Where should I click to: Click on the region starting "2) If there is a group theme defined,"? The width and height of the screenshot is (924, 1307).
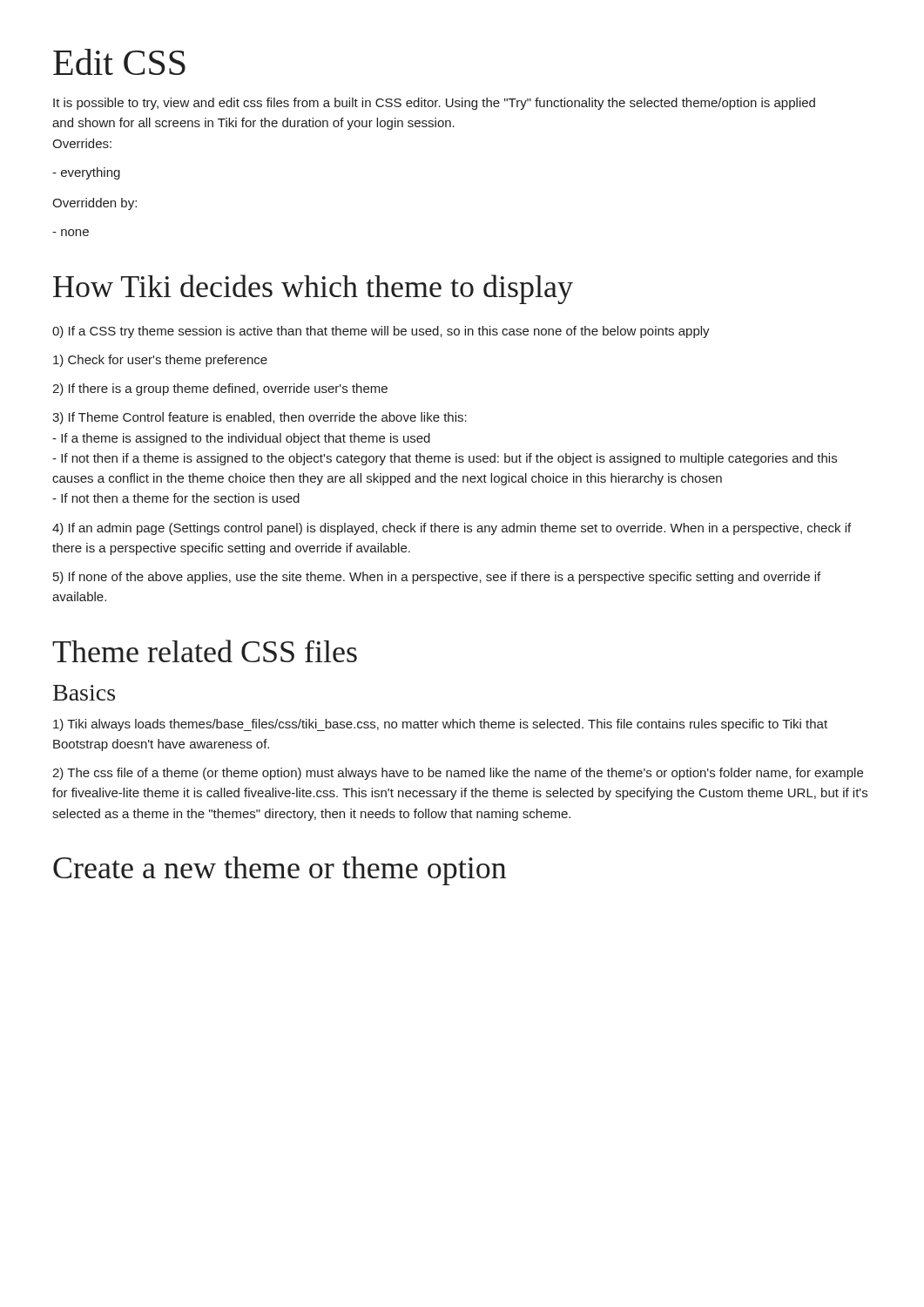pos(220,388)
